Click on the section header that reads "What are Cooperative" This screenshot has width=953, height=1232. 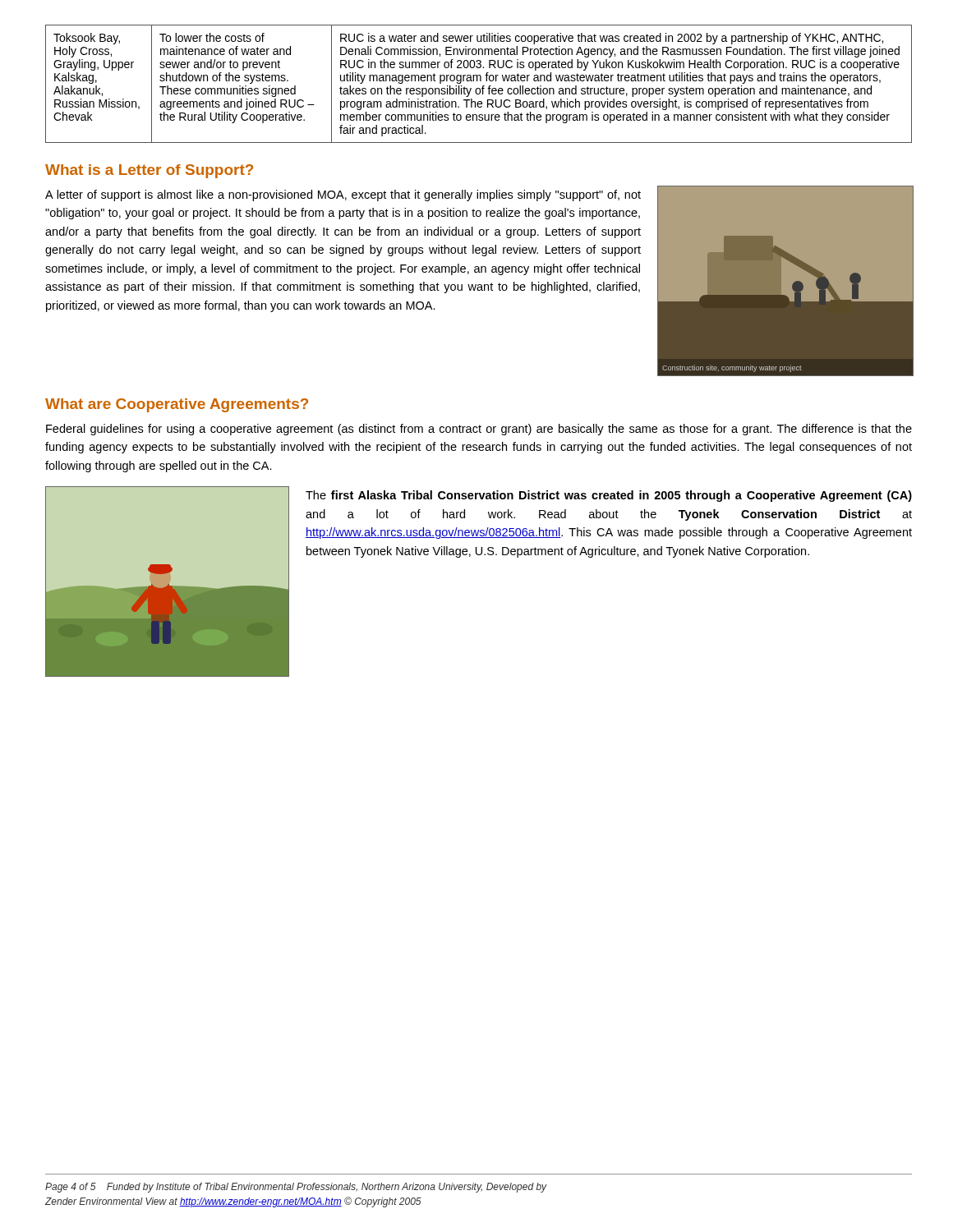tap(177, 404)
